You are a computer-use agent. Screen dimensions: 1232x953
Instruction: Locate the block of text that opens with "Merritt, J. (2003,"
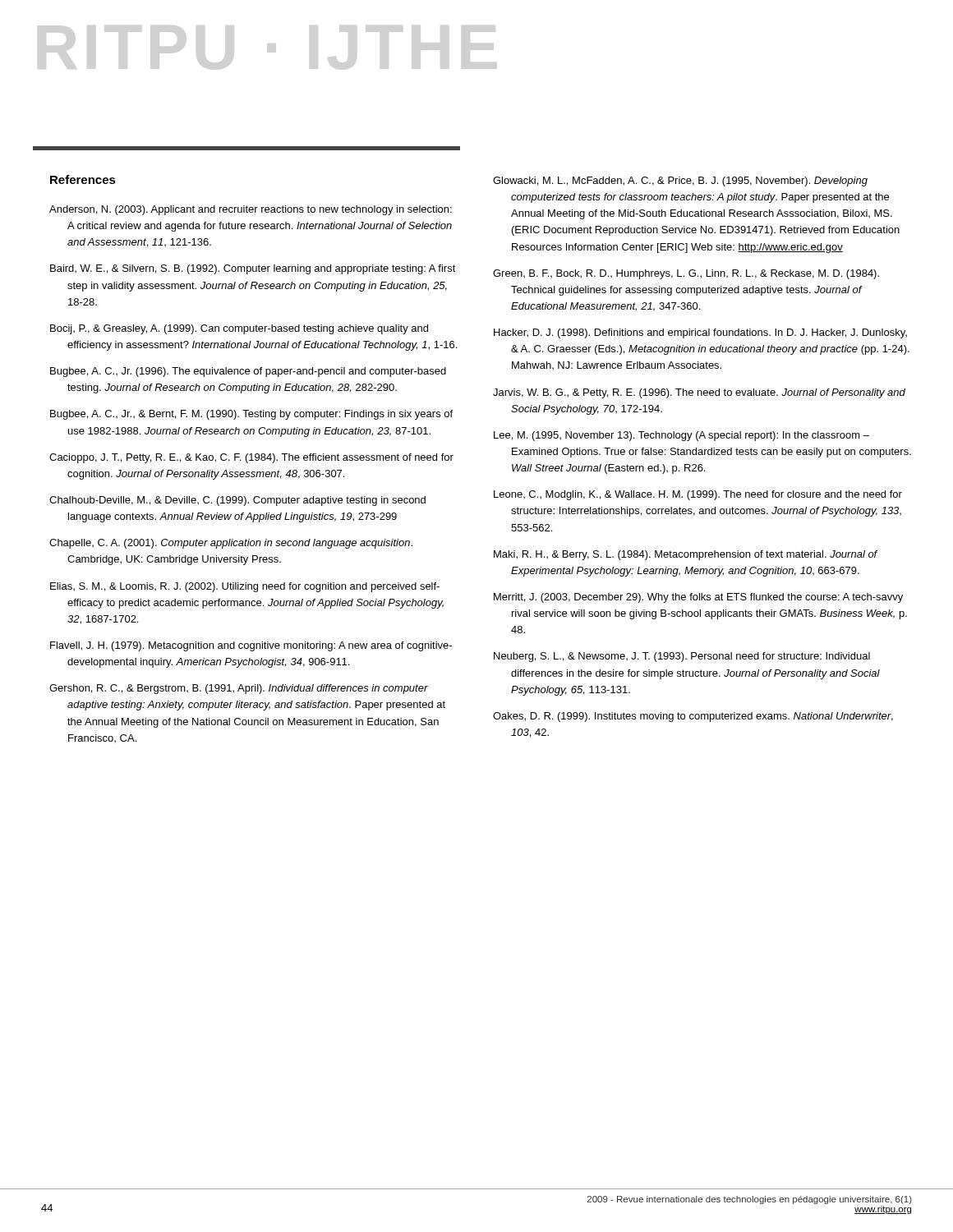(700, 613)
